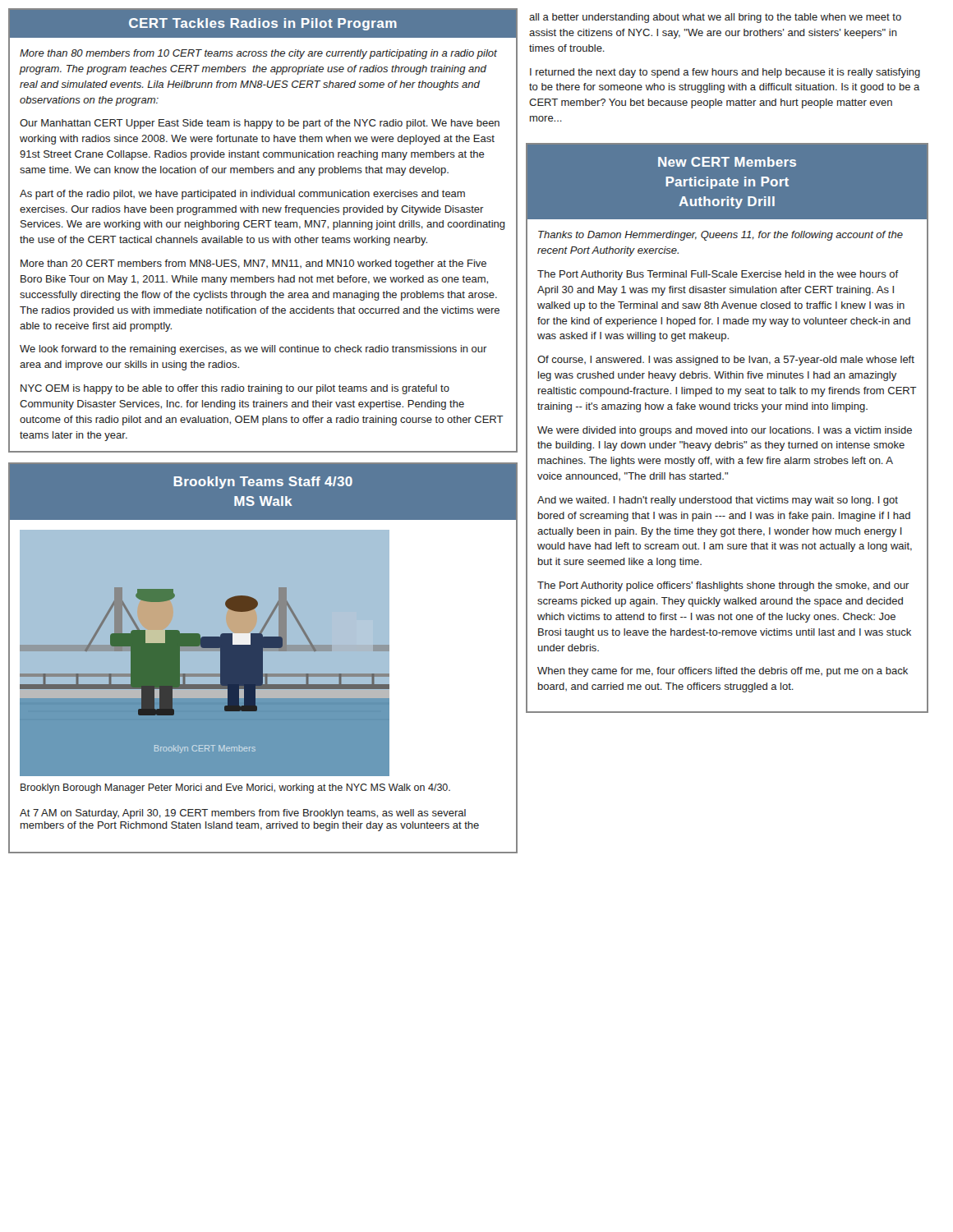Find the text block containing "Of course, I answered. I was assigned to"

(727, 383)
